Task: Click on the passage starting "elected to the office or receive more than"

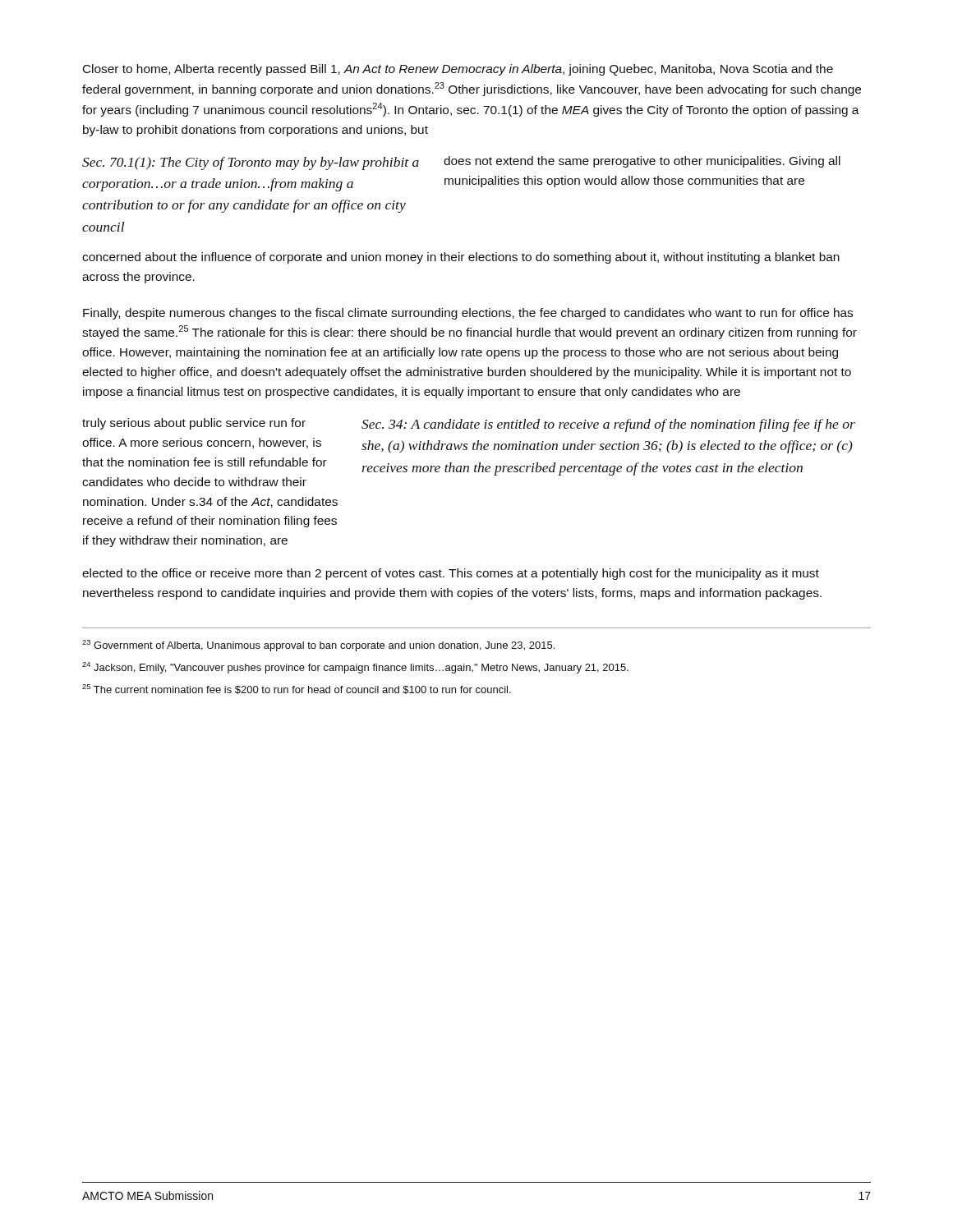Action: pyautogui.click(x=452, y=583)
